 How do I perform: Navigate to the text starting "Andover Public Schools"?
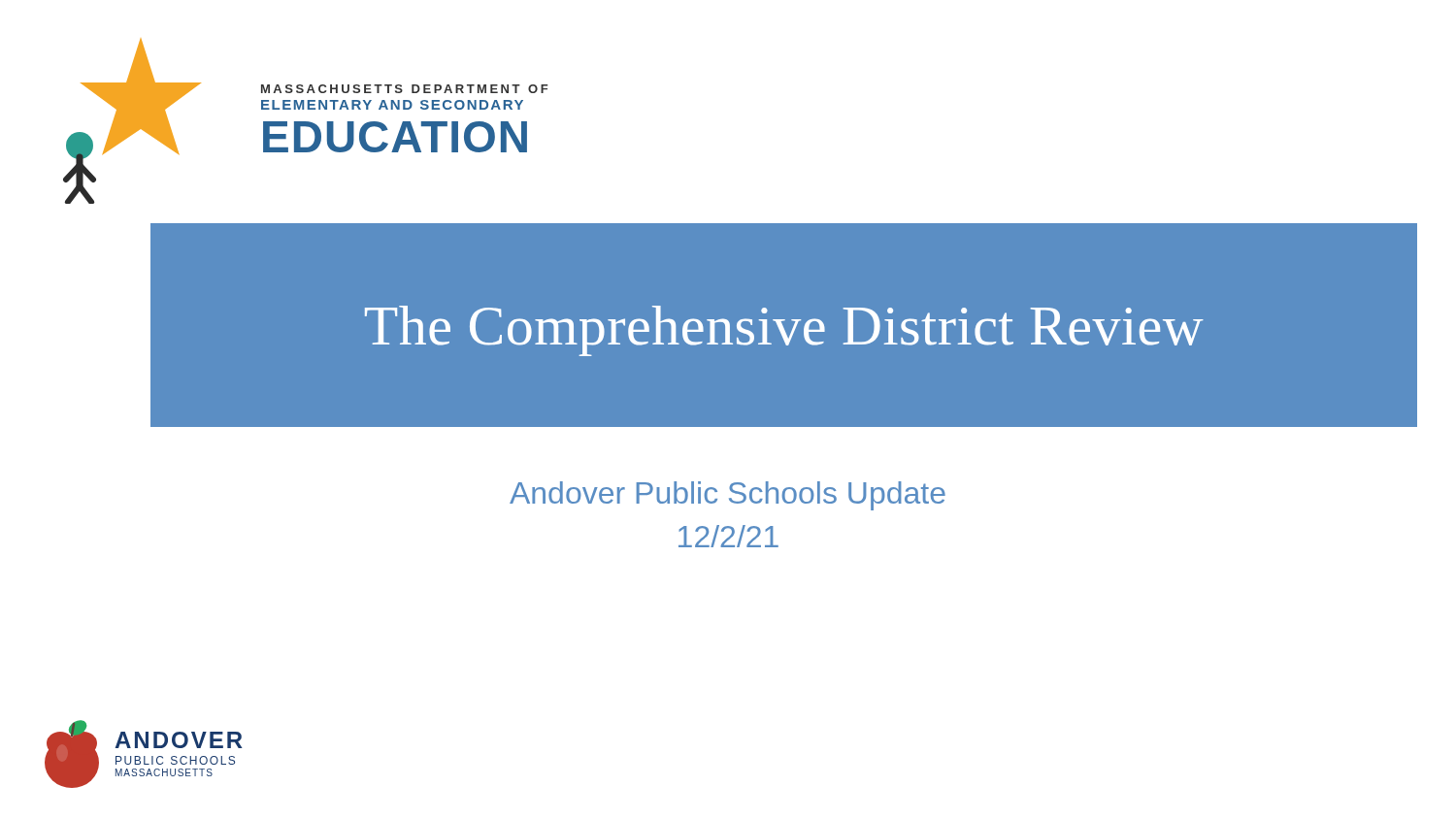(728, 515)
